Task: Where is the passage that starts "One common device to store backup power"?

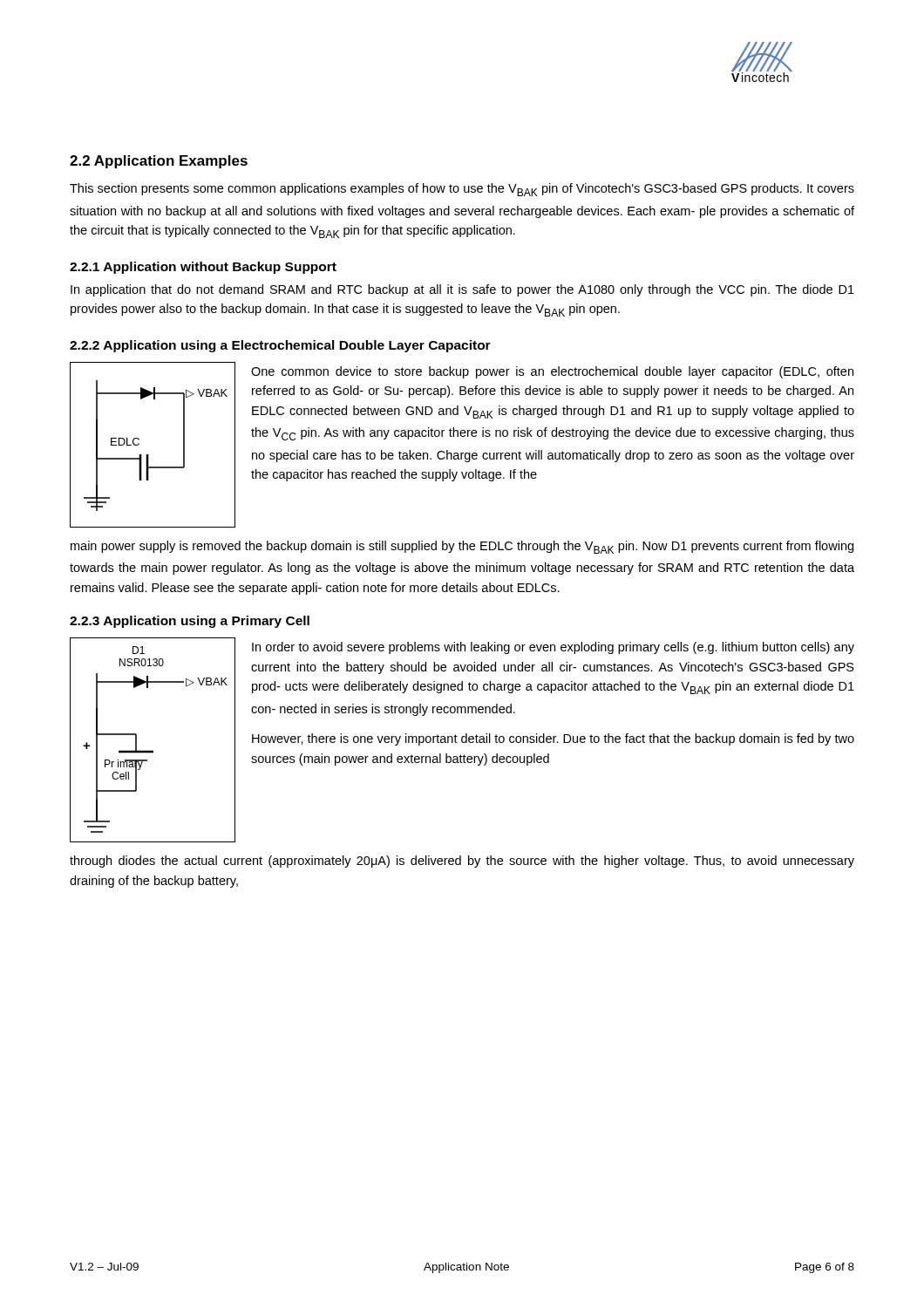Action: coord(553,423)
